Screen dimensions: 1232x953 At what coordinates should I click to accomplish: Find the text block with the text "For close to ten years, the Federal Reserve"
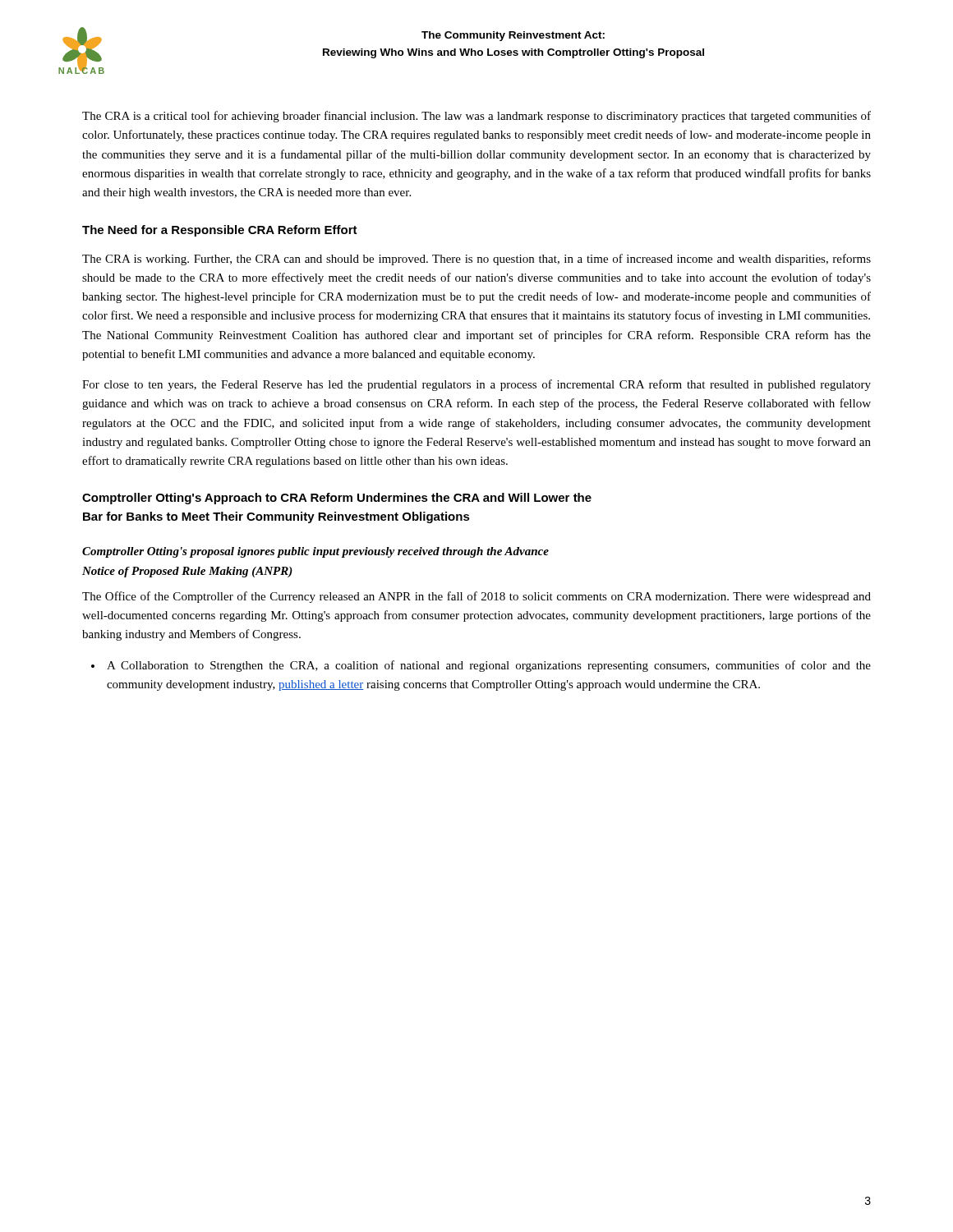click(476, 423)
